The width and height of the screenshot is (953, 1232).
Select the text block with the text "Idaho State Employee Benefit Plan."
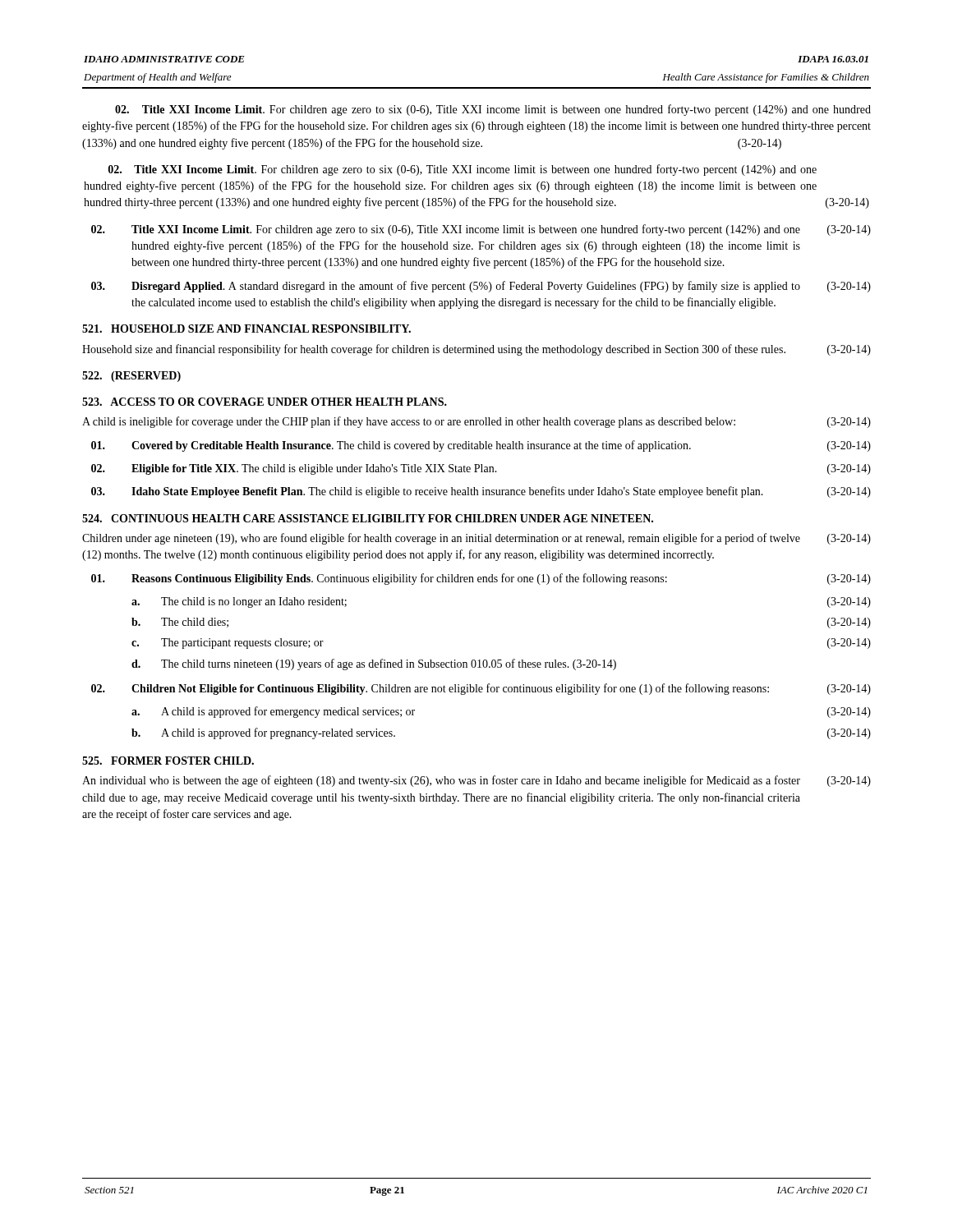point(476,492)
